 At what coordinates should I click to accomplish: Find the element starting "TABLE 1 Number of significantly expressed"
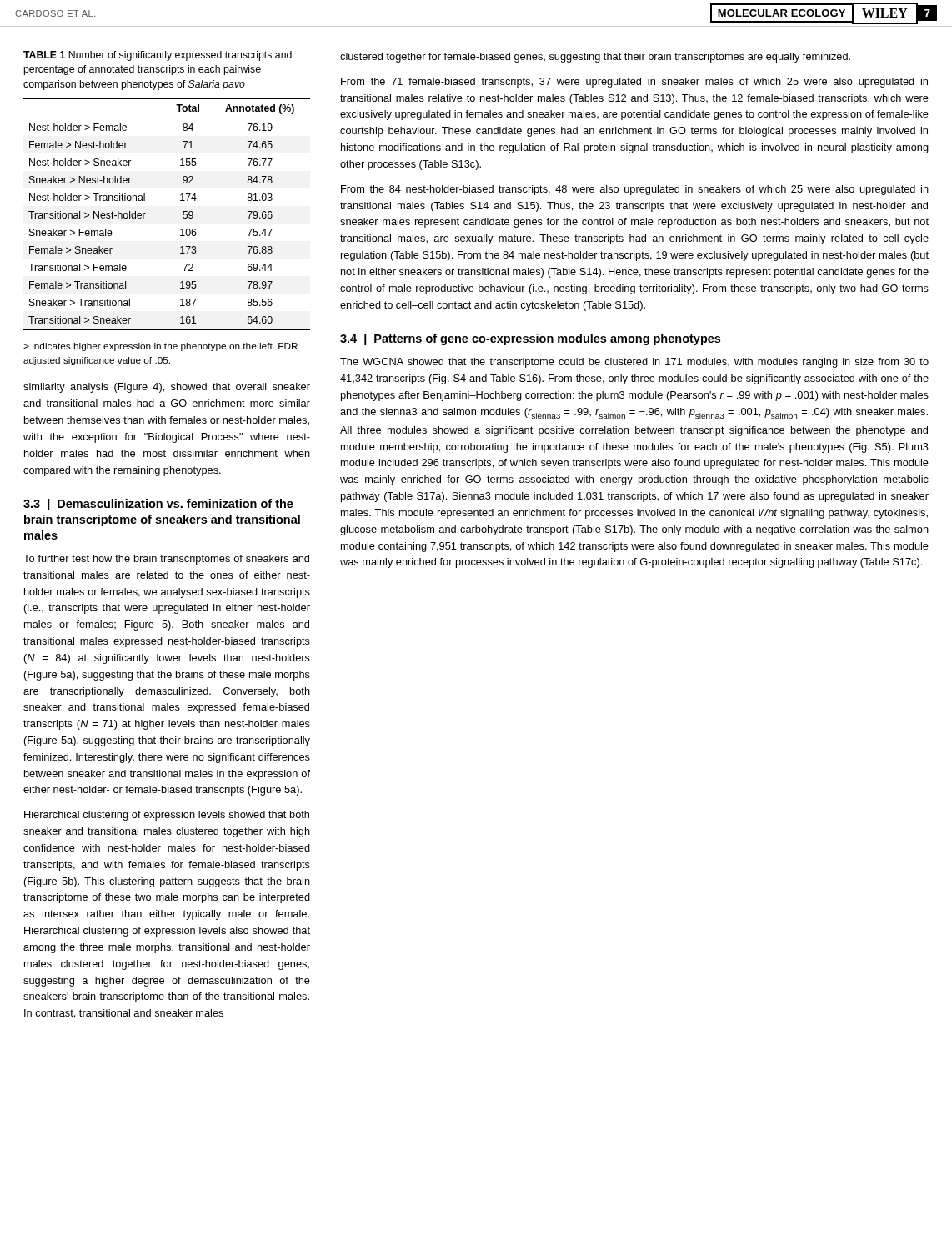point(158,70)
